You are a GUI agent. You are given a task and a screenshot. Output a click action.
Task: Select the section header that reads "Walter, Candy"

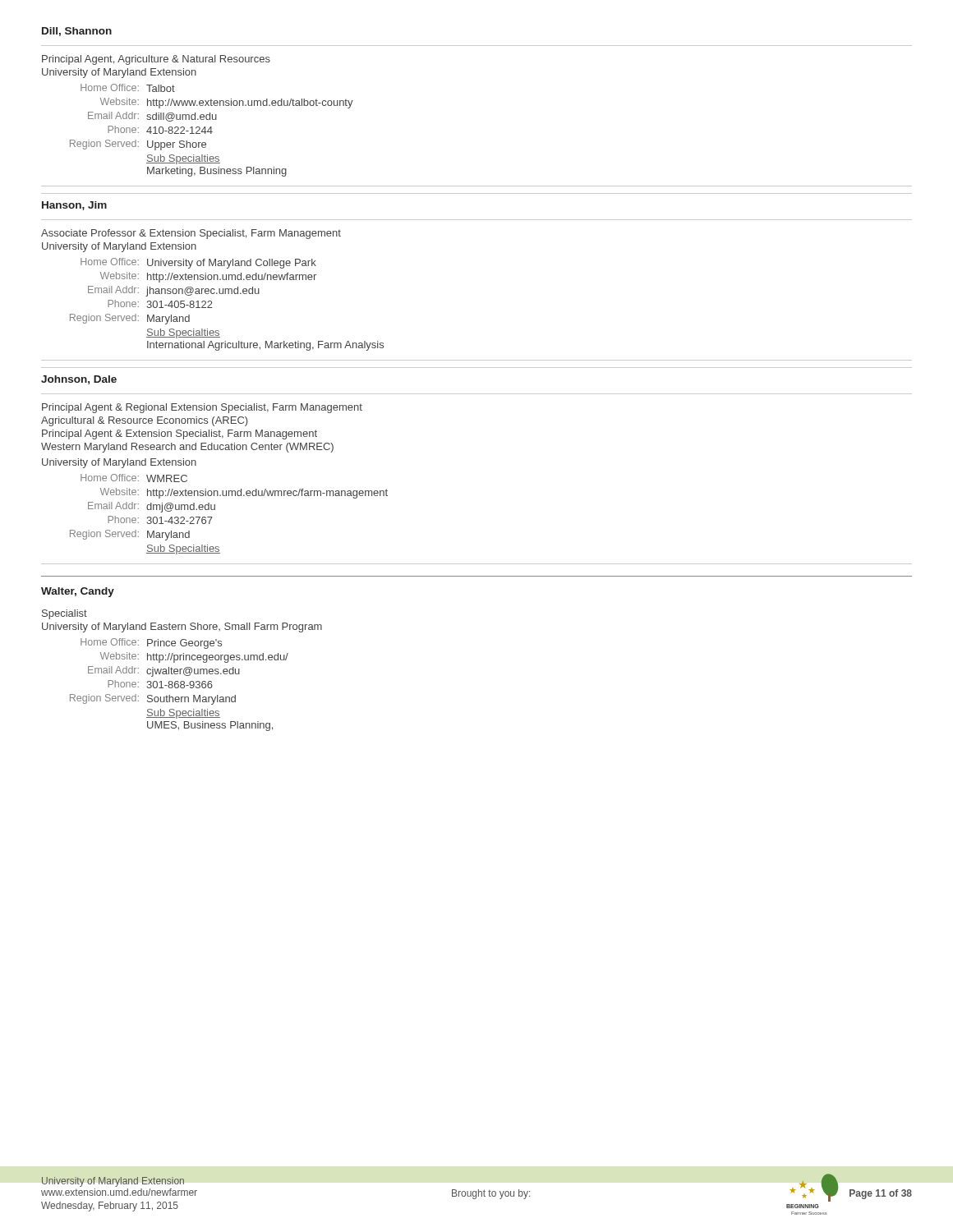coord(78,592)
